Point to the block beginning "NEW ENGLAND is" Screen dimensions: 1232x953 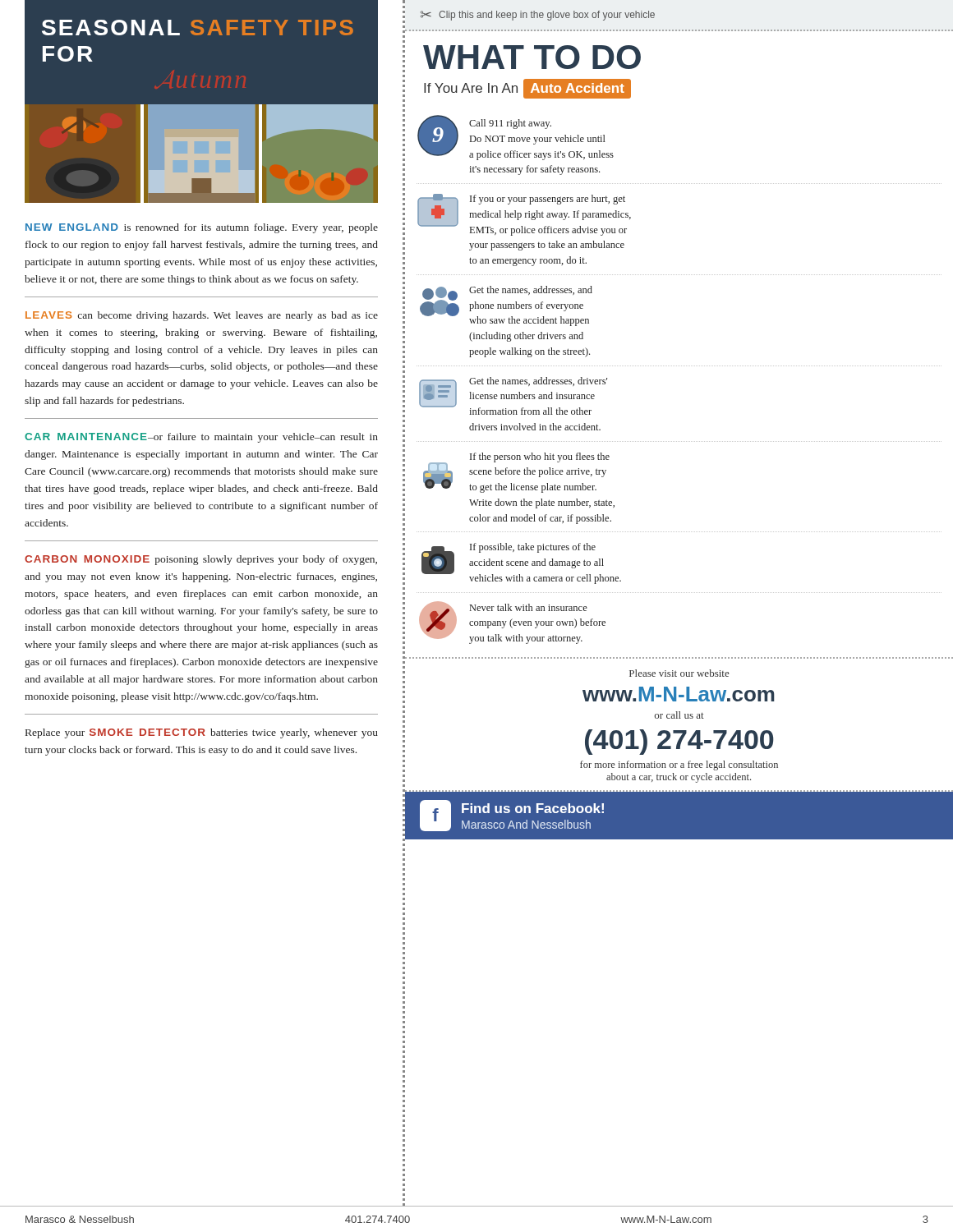pos(201,253)
